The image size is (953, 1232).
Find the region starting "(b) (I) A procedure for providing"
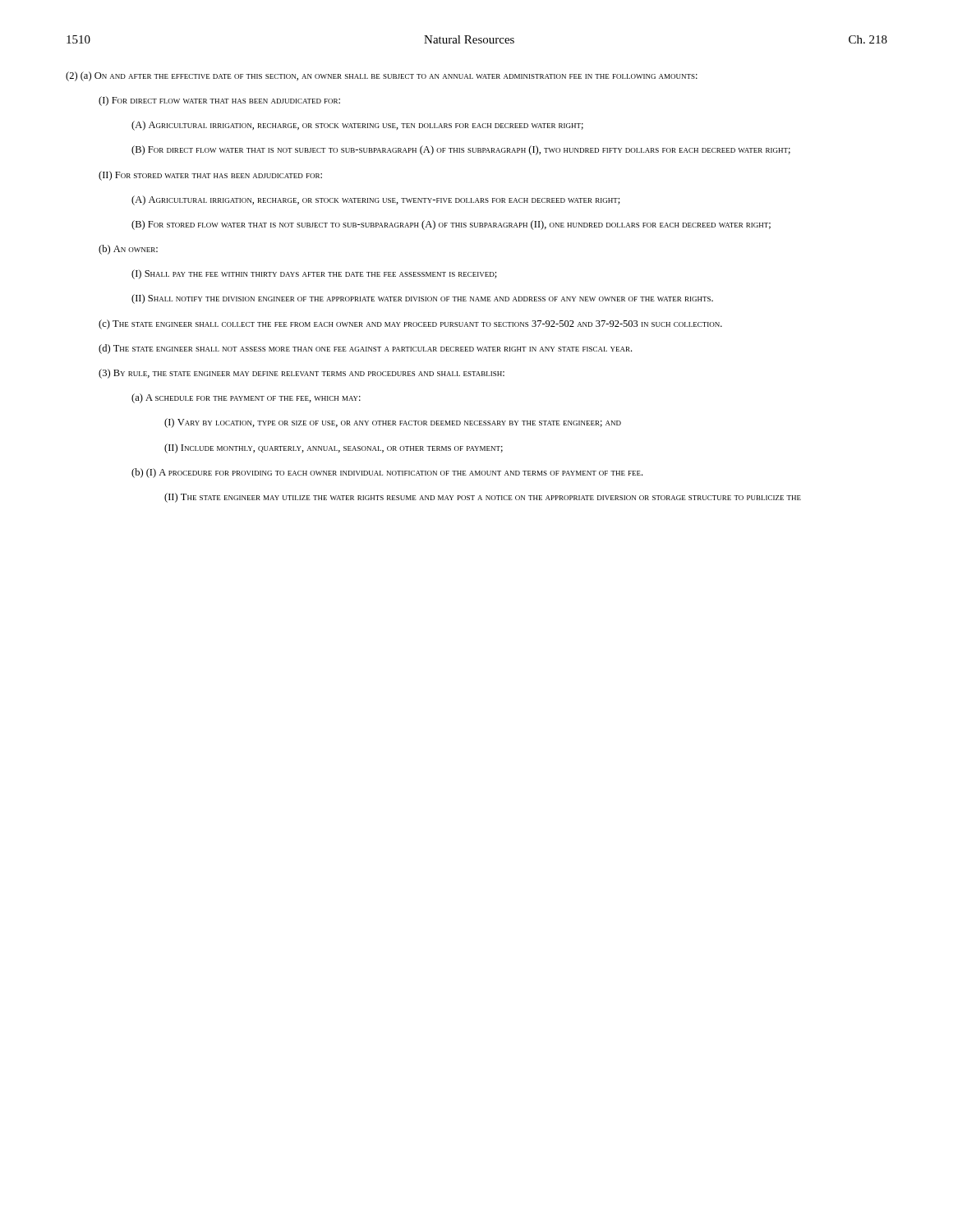pos(509,471)
